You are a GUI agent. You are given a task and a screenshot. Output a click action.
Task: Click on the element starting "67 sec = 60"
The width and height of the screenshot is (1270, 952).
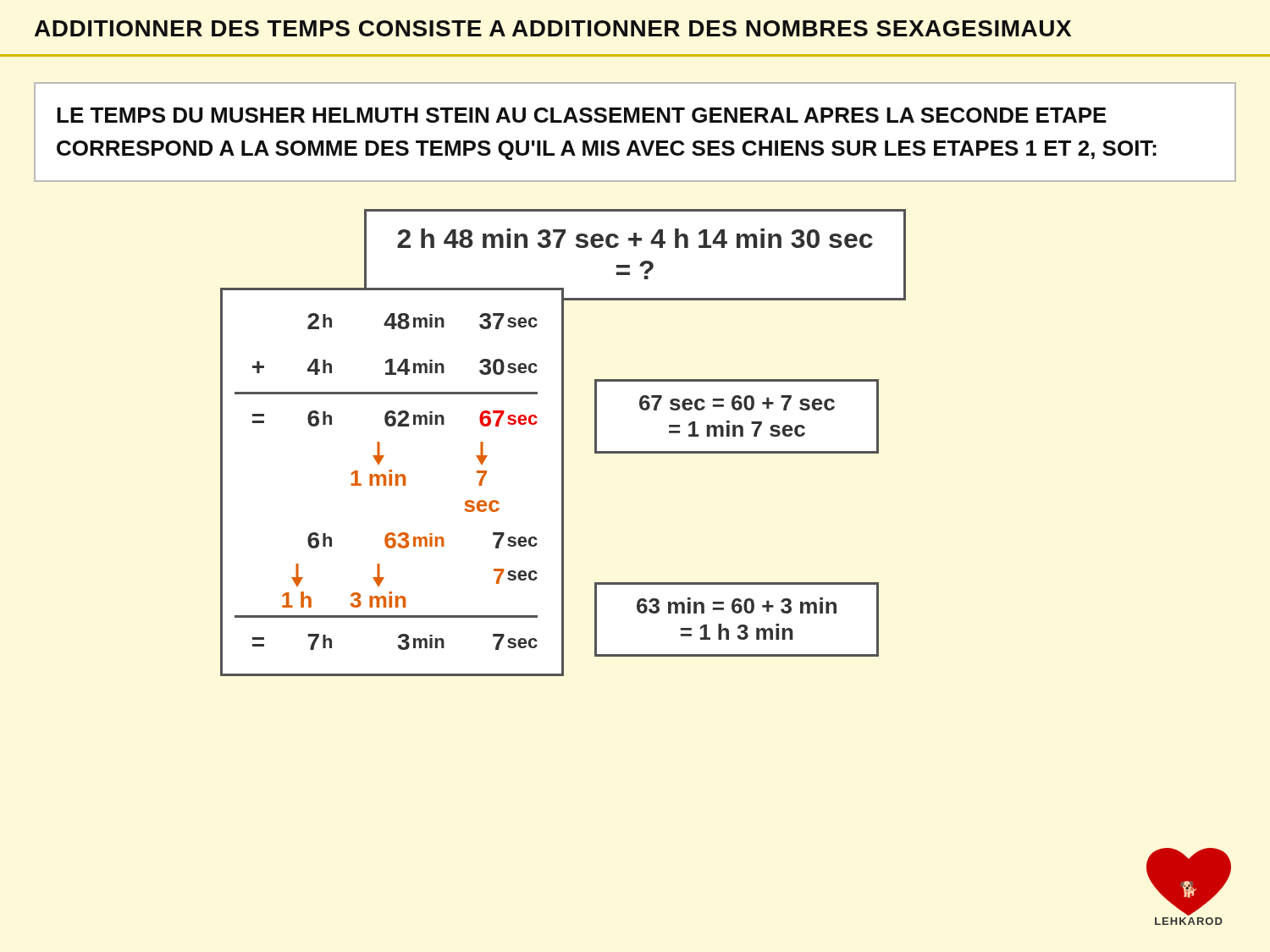coord(737,416)
